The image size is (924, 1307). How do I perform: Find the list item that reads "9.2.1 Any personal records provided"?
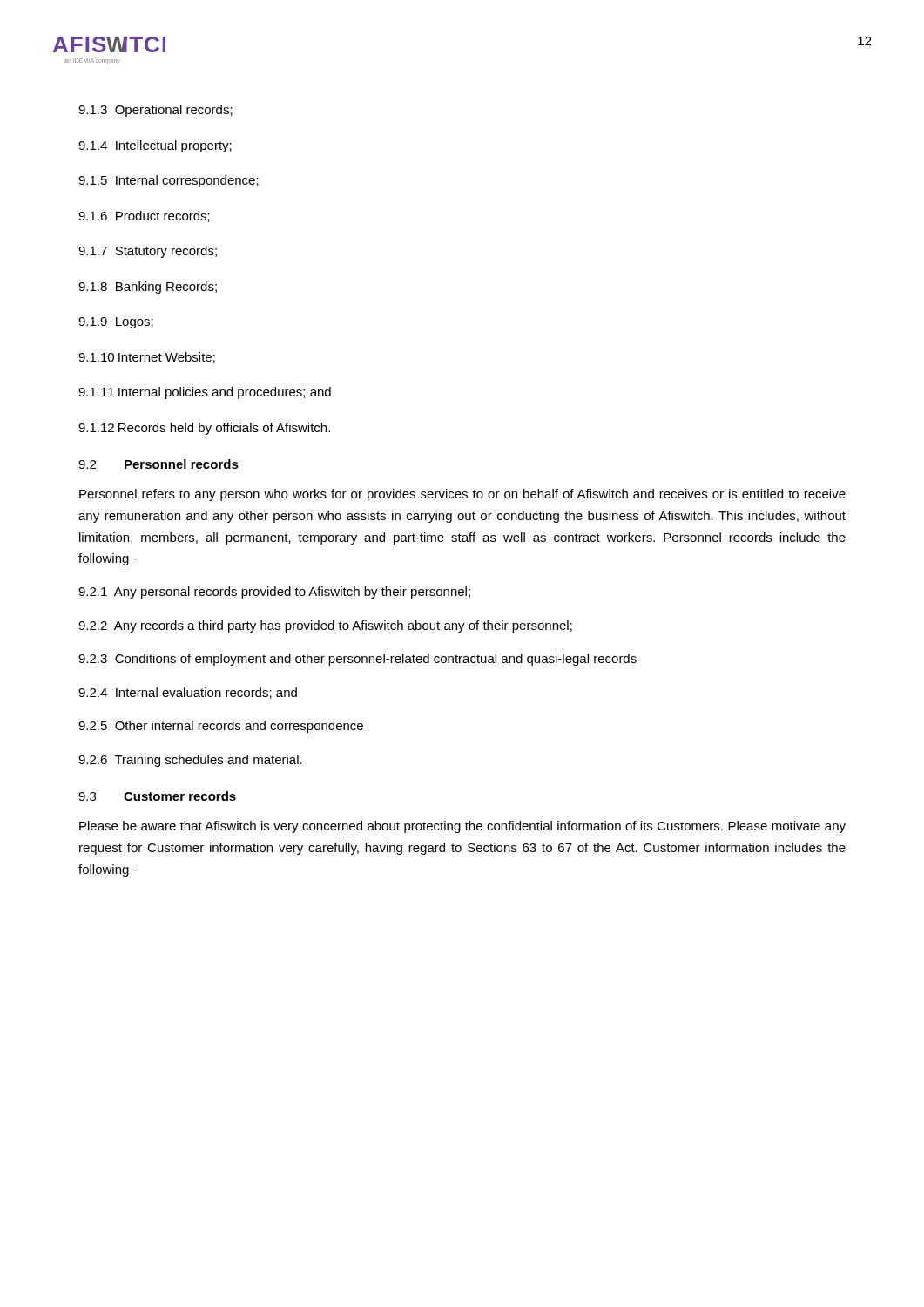point(275,591)
